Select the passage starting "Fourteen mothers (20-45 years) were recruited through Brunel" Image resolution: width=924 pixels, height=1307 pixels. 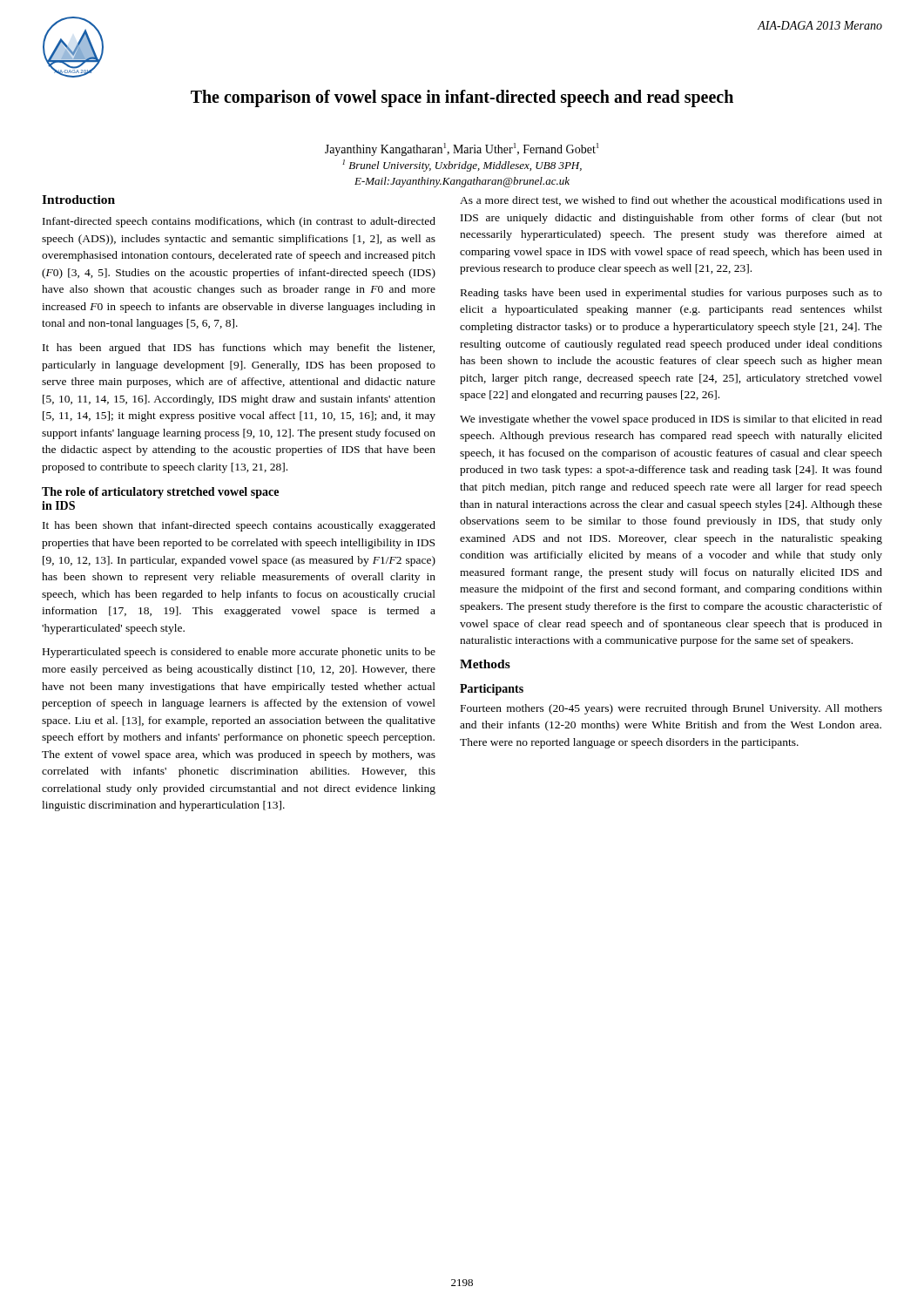pyautogui.click(x=671, y=725)
